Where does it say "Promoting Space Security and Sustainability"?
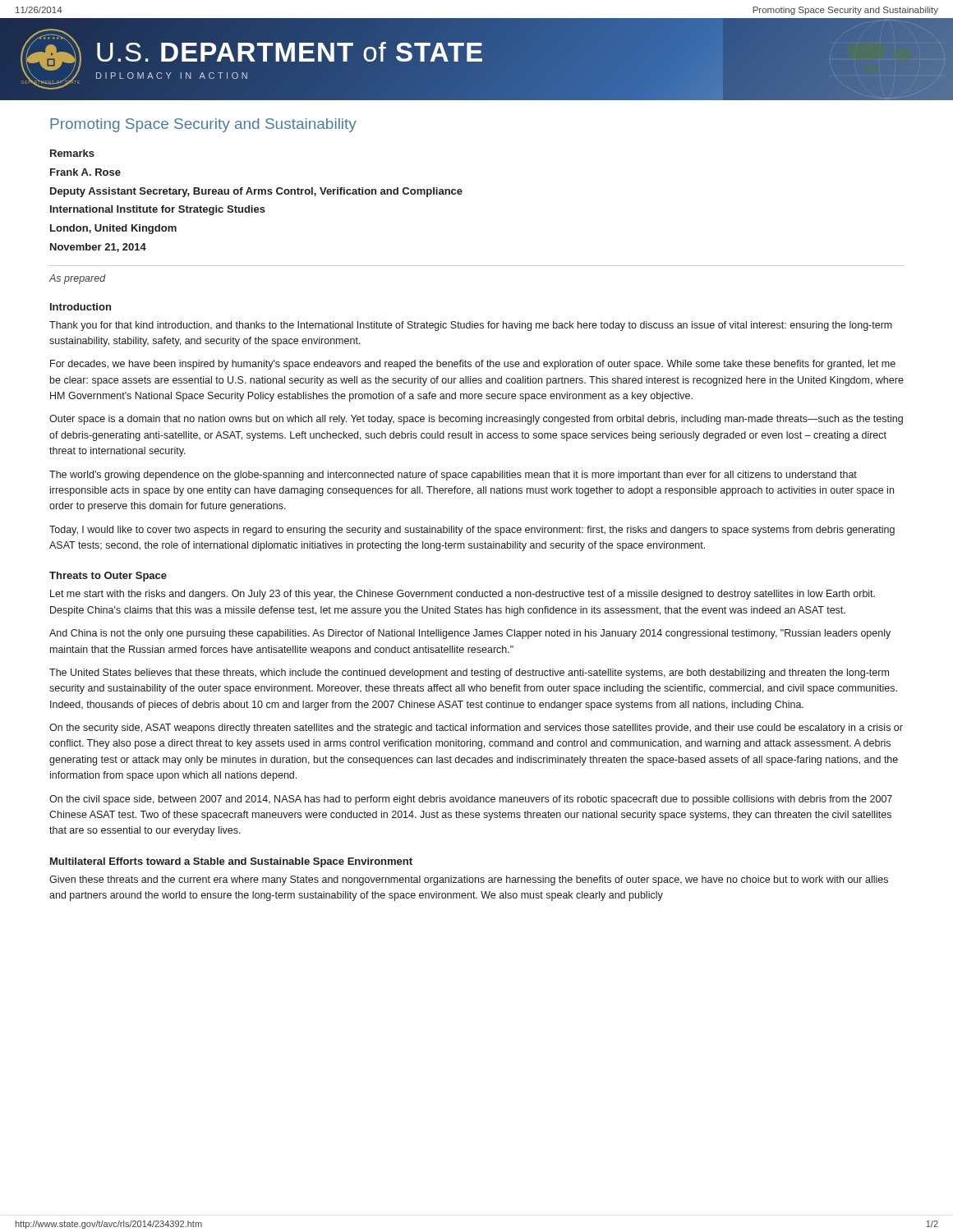 point(203,124)
